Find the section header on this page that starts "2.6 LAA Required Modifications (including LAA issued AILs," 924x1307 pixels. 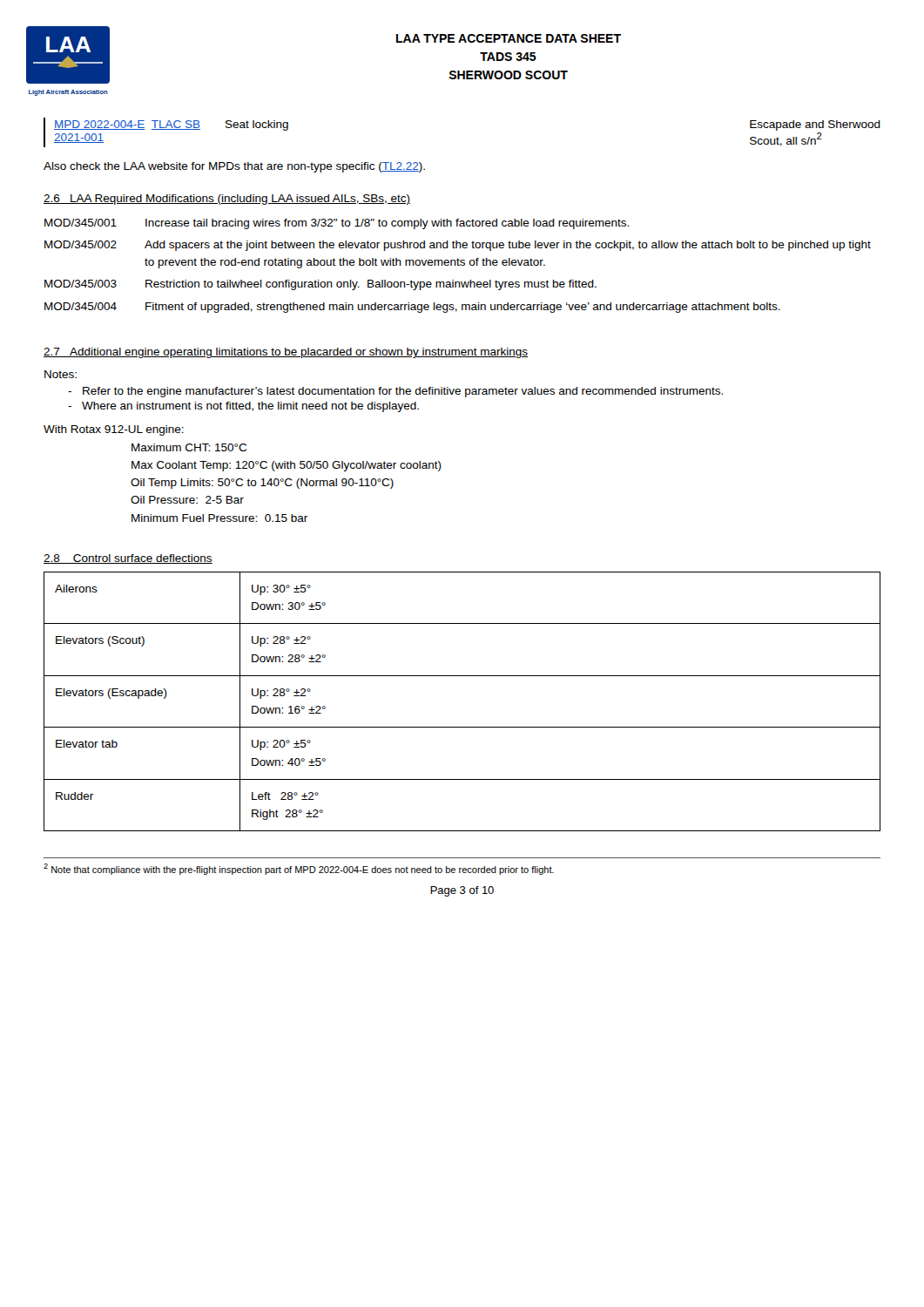(x=227, y=198)
